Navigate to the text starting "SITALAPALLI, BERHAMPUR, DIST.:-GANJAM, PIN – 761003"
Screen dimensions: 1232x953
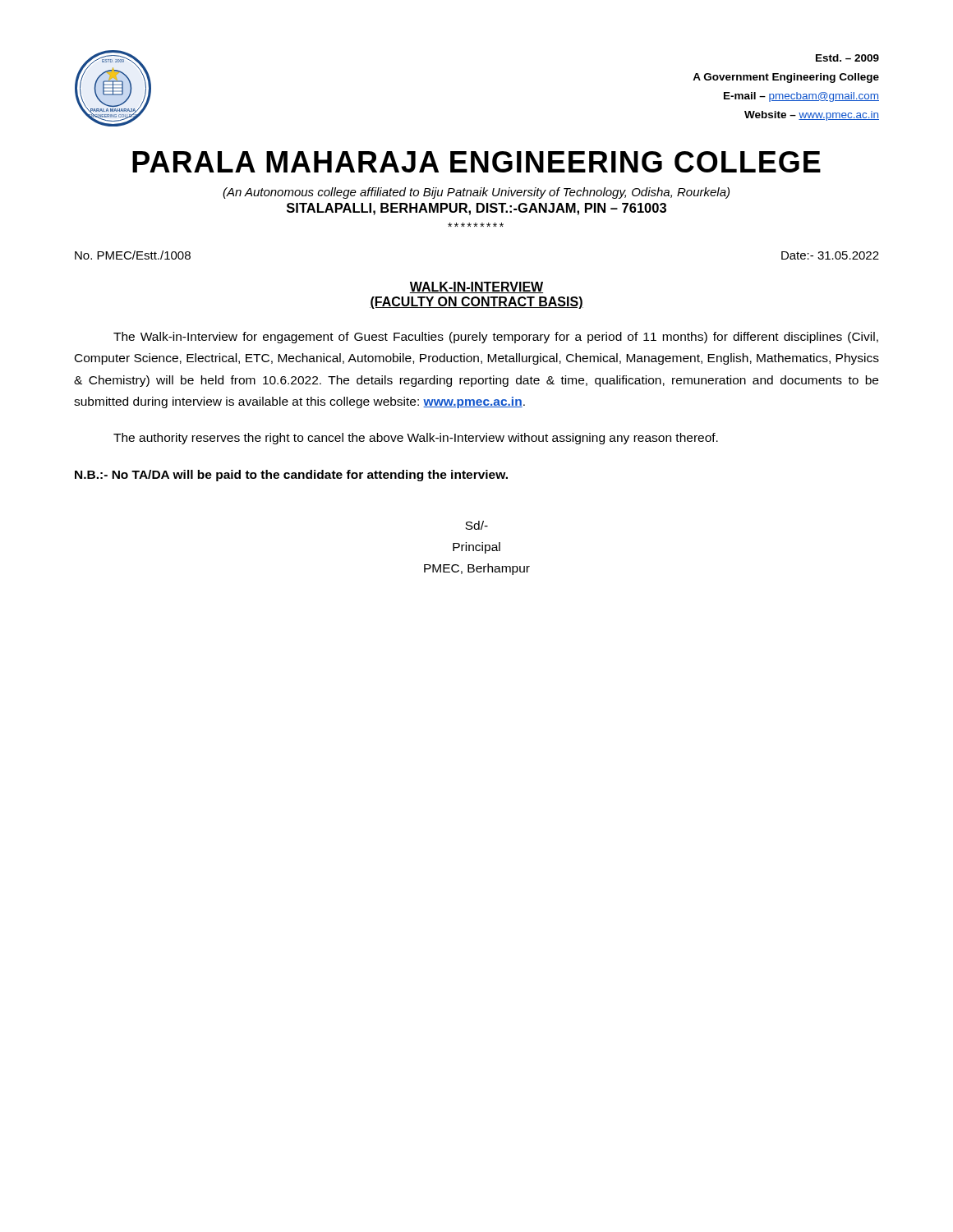476,208
